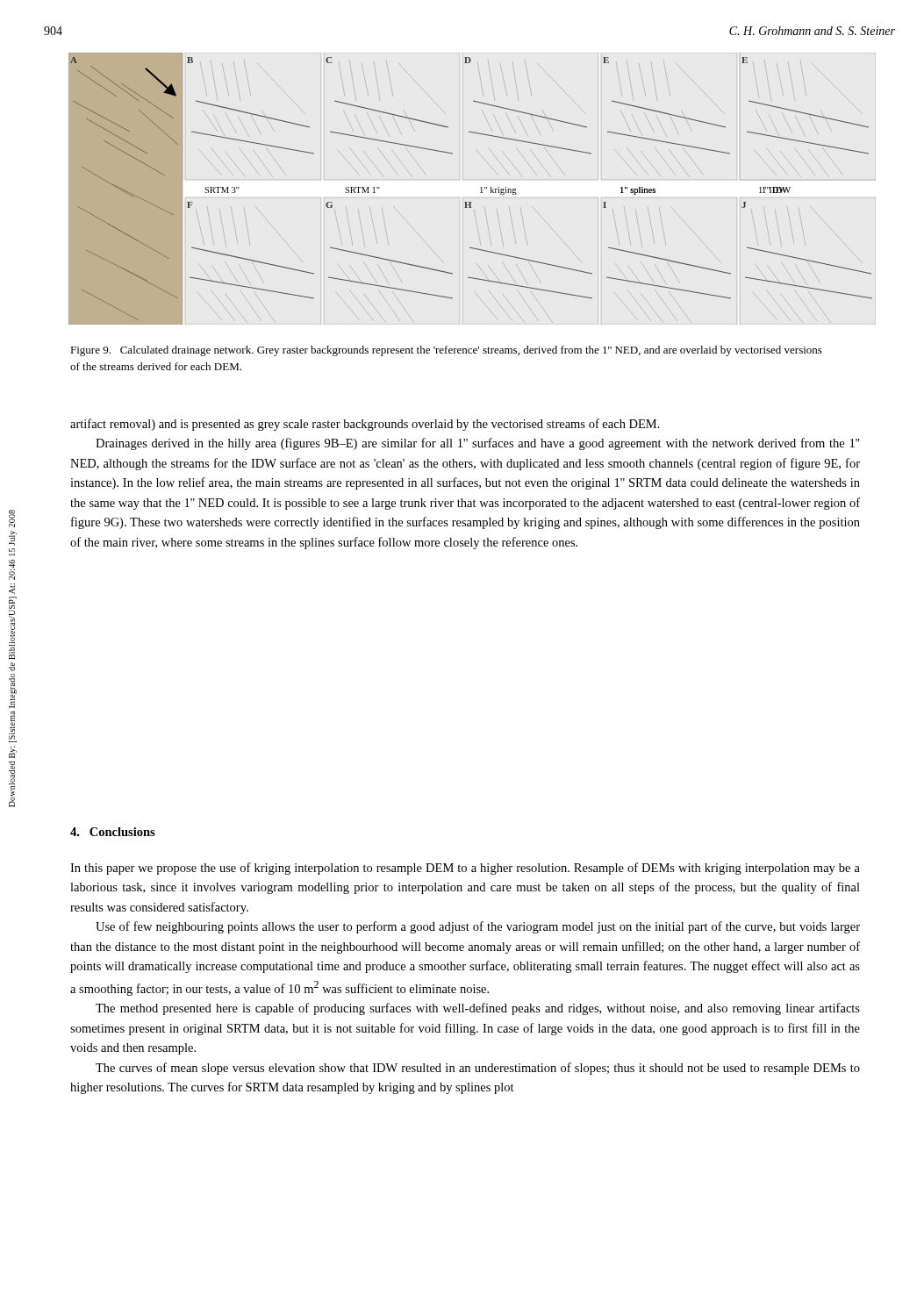The width and height of the screenshot is (924, 1316).
Task: Locate the illustration
Action: coord(472,190)
